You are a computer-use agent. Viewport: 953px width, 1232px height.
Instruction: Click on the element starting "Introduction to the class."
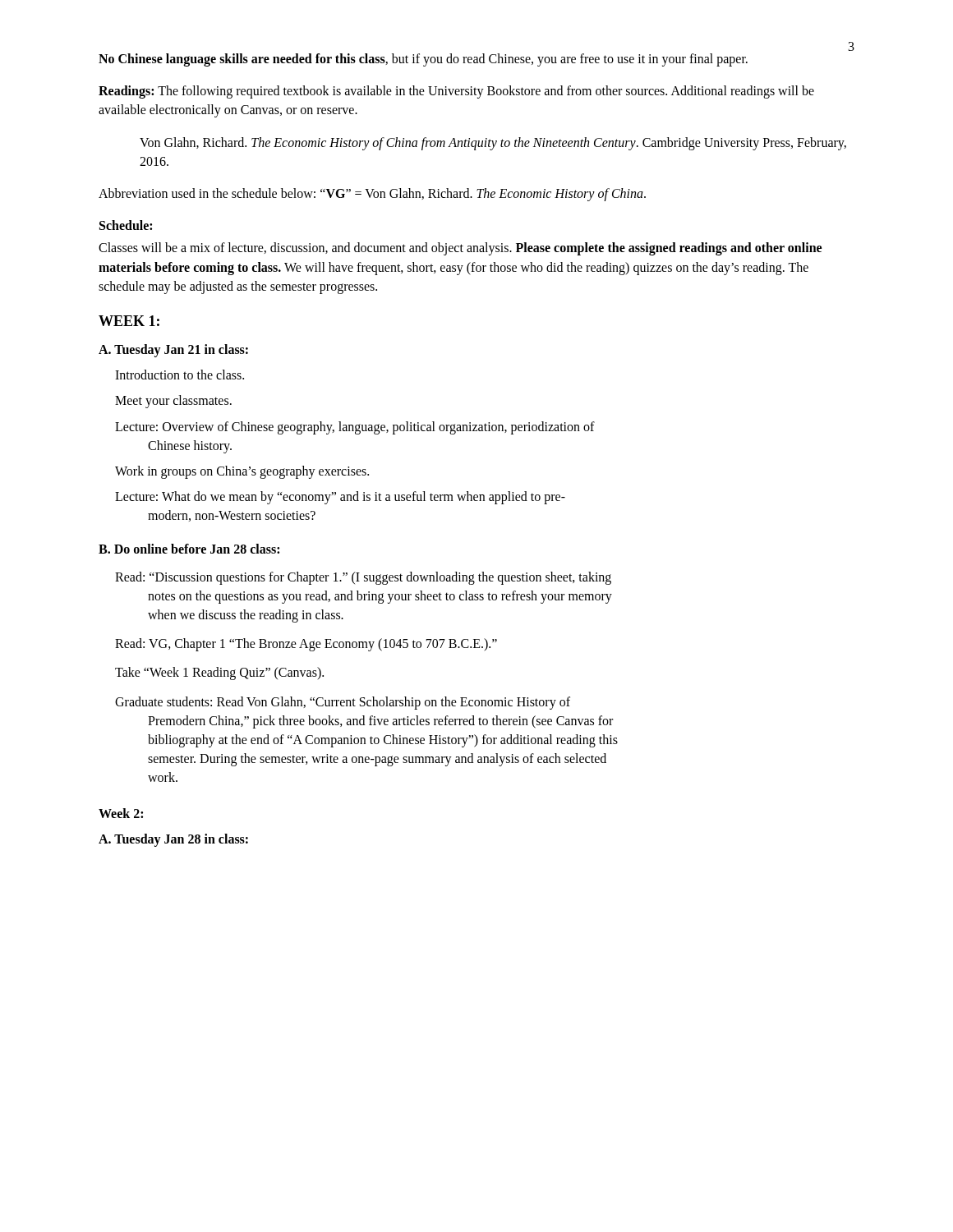[180, 375]
